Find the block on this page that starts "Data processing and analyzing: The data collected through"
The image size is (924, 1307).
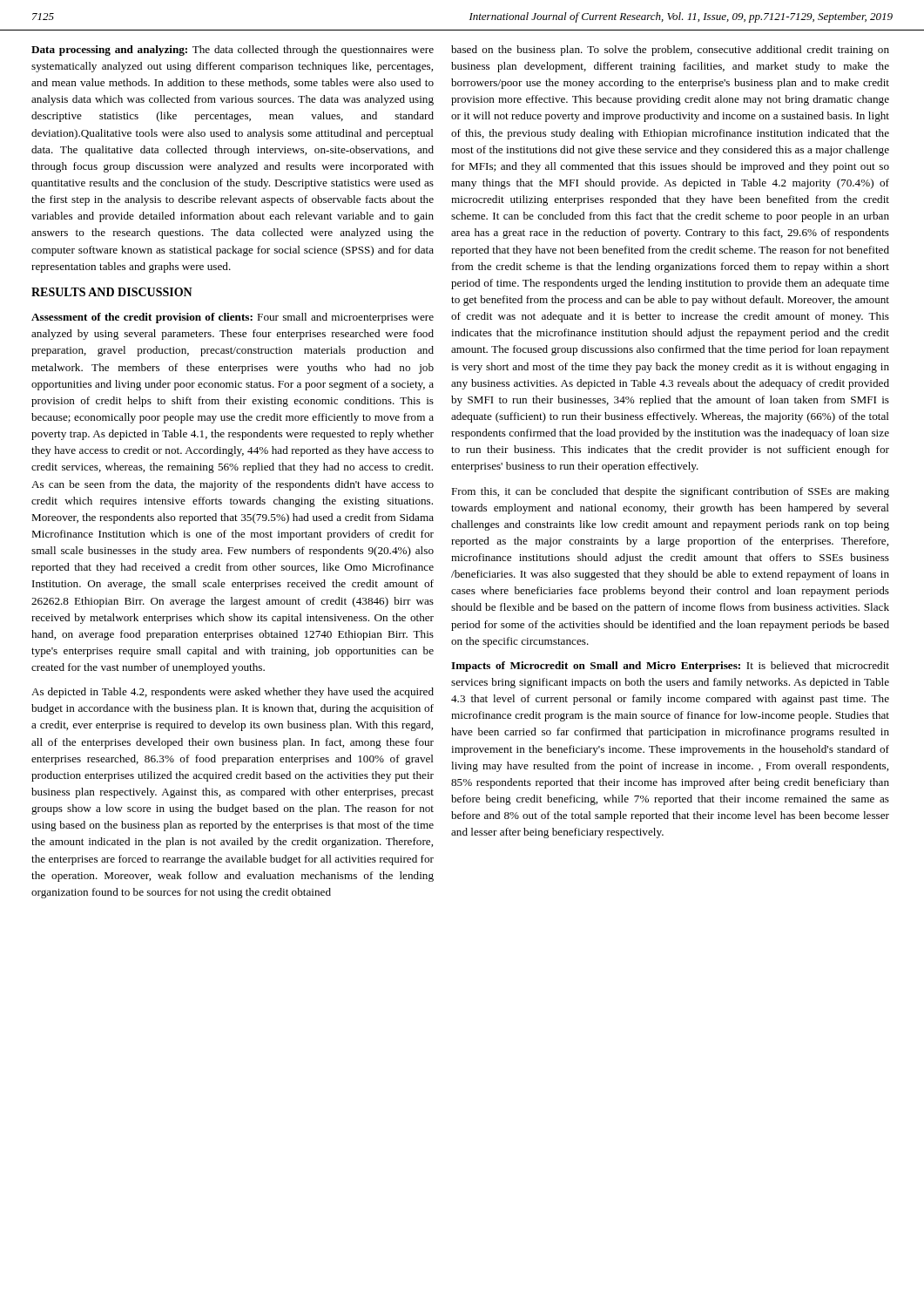[233, 157]
